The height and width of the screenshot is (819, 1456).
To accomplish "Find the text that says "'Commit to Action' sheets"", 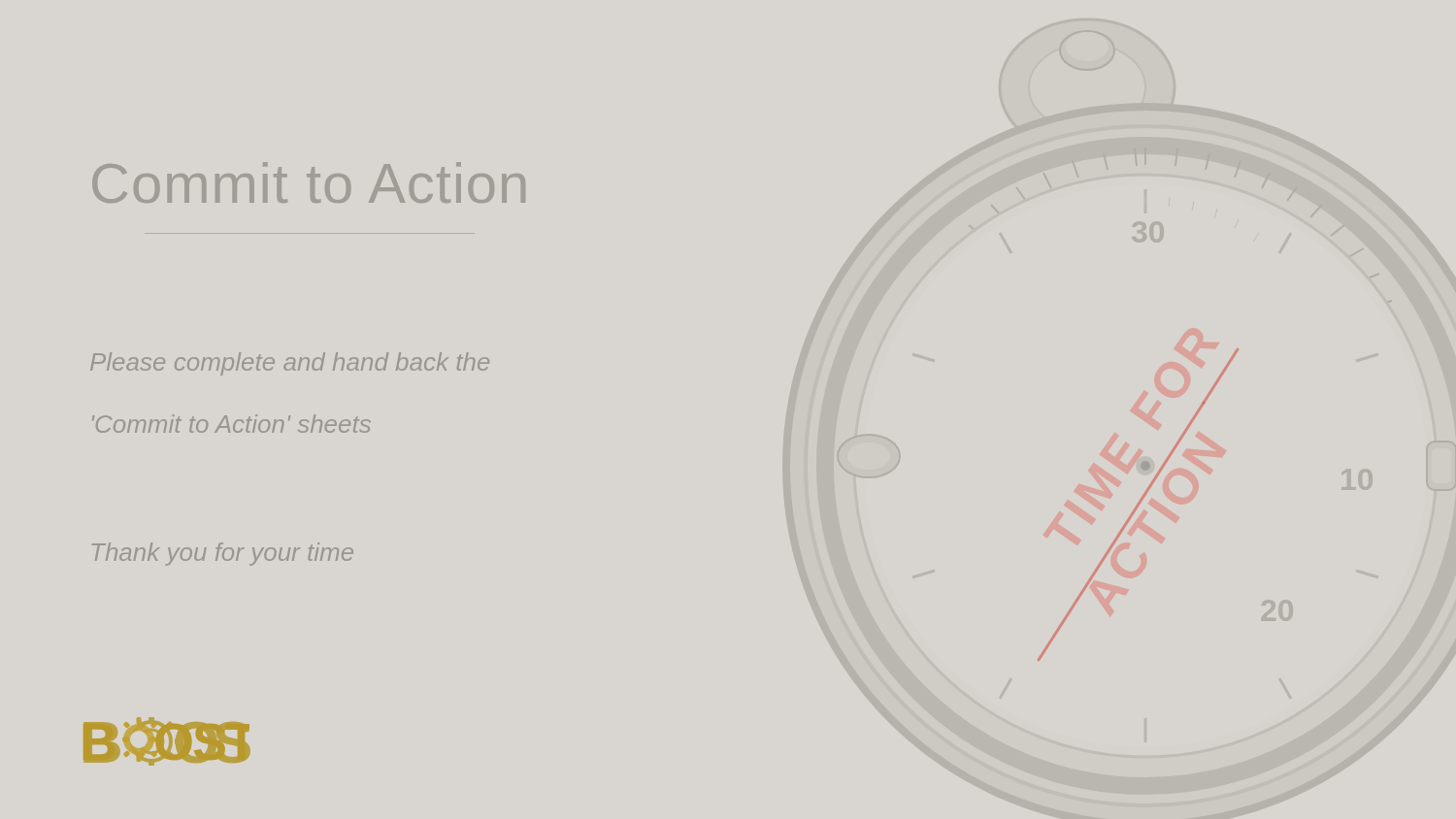I will (230, 424).
